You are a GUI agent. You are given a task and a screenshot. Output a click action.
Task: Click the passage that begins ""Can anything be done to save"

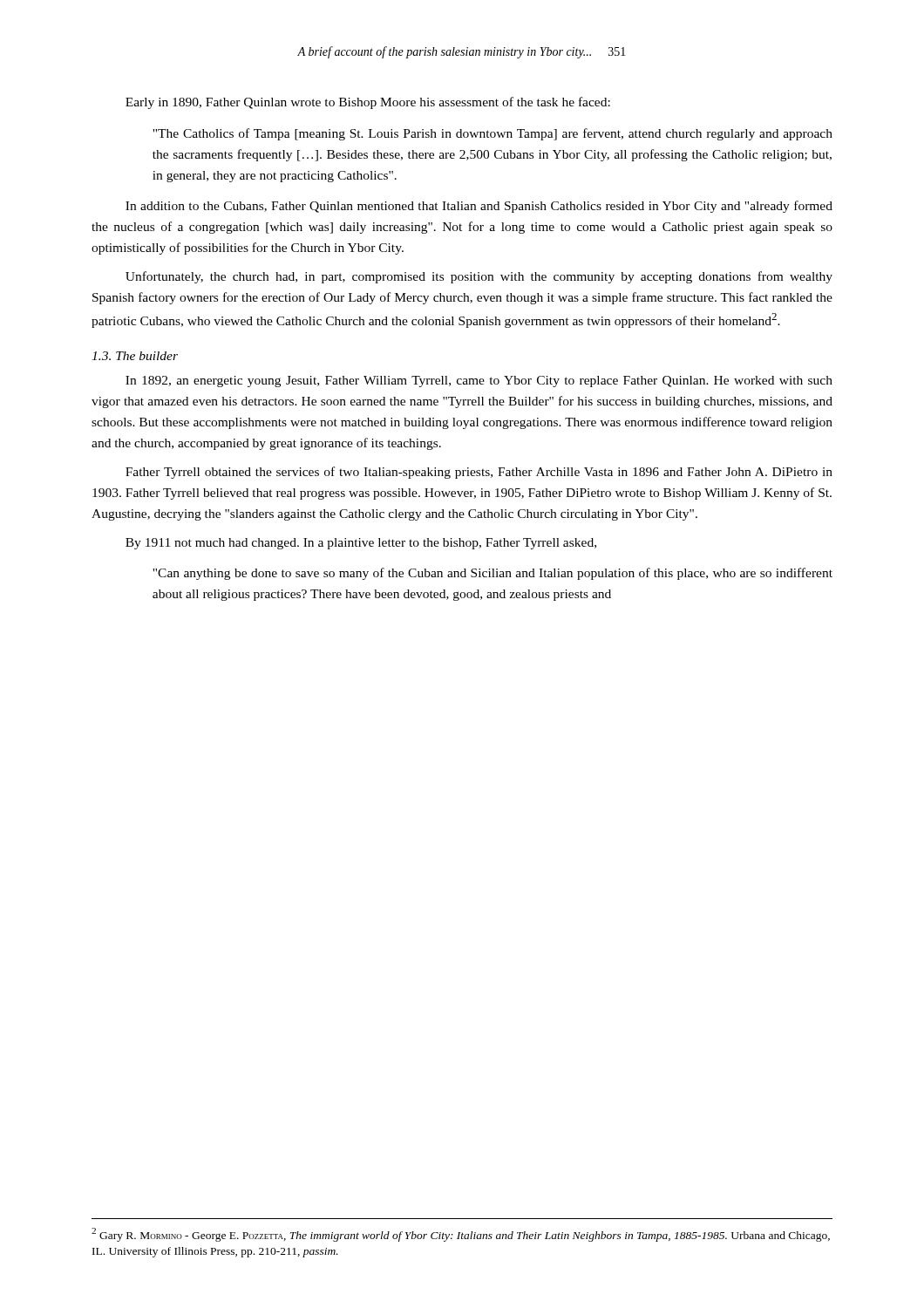point(492,583)
